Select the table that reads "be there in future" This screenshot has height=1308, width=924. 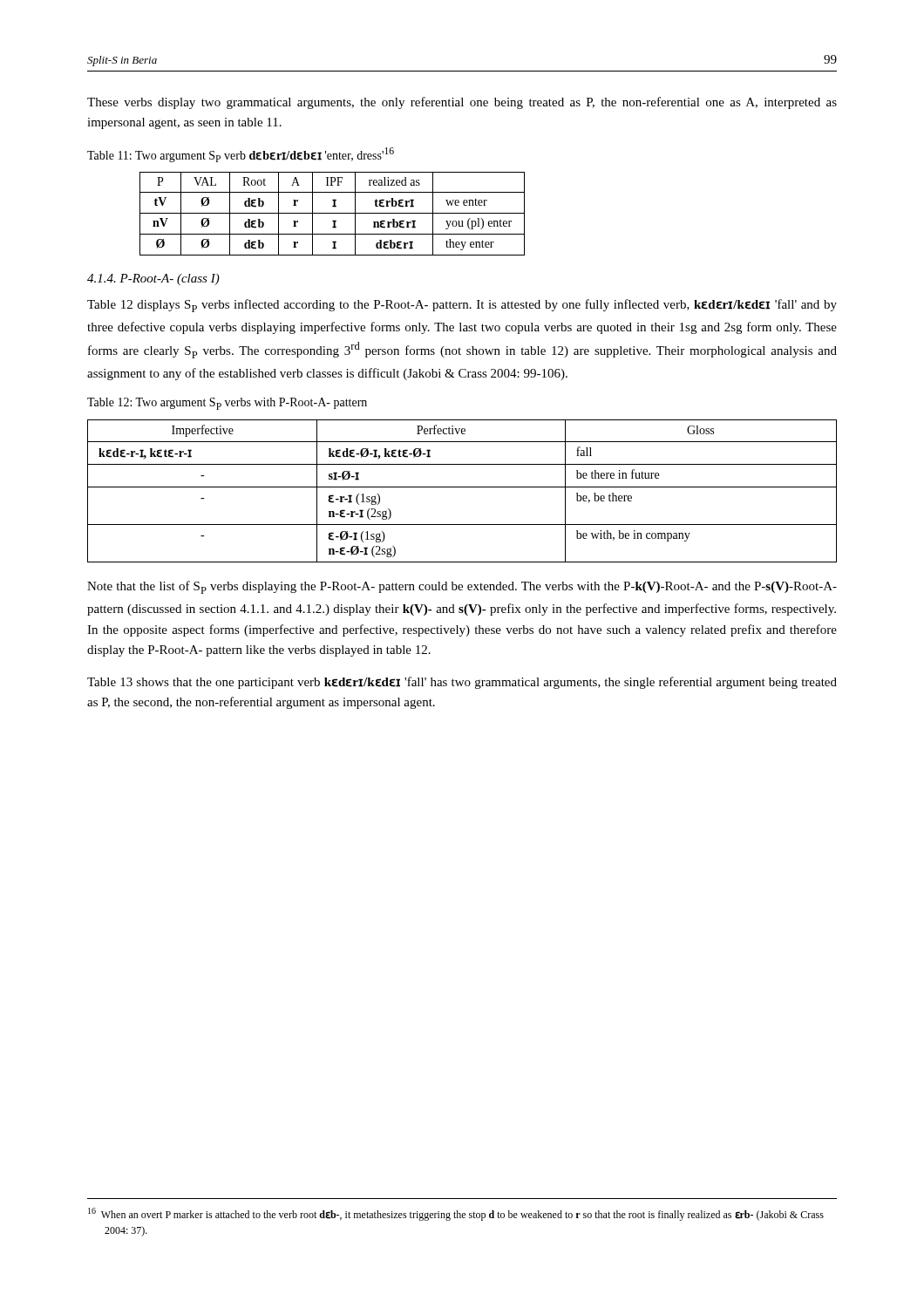[x=462, y=491]
